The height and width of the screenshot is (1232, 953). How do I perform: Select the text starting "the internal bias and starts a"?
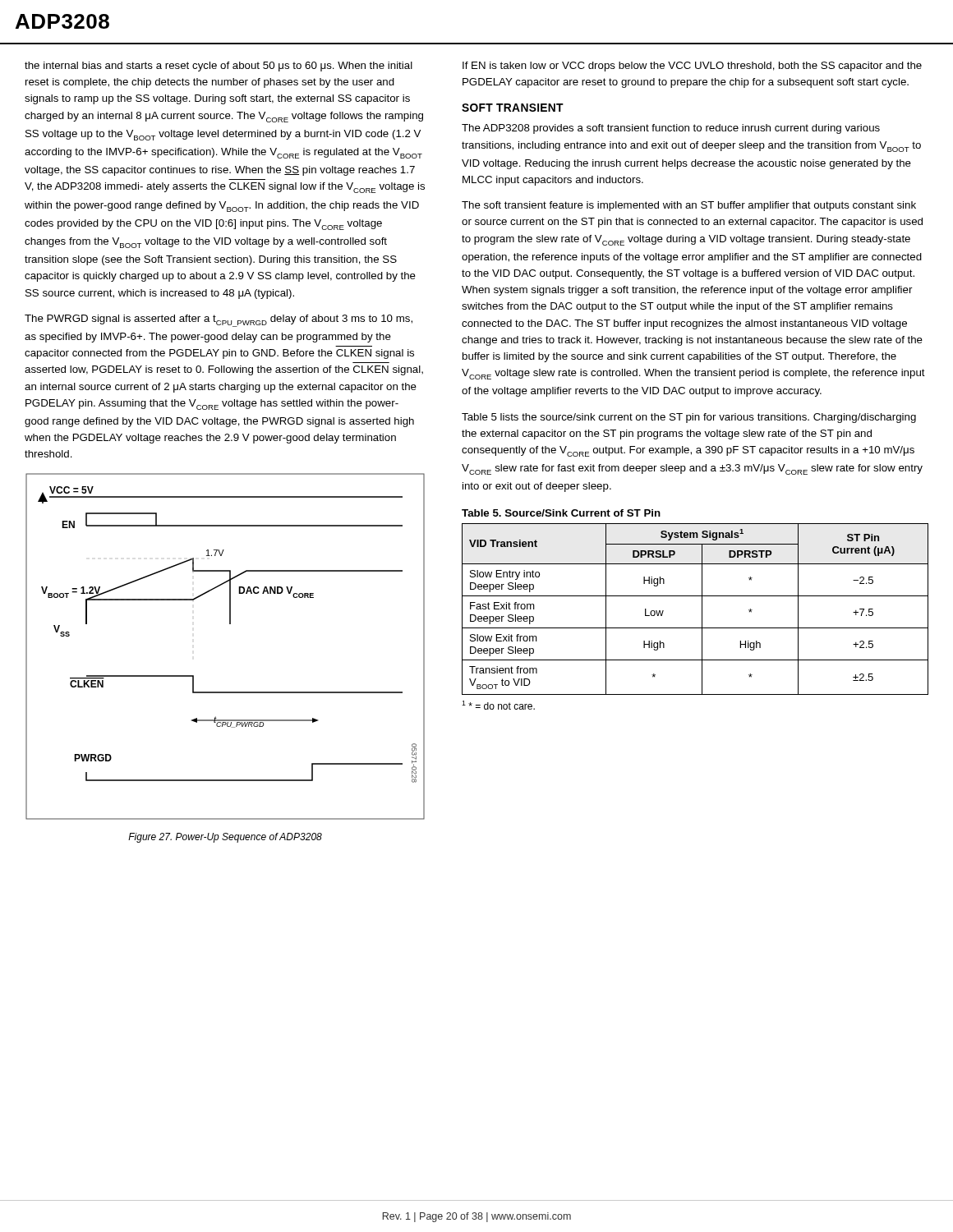[225, 179]
